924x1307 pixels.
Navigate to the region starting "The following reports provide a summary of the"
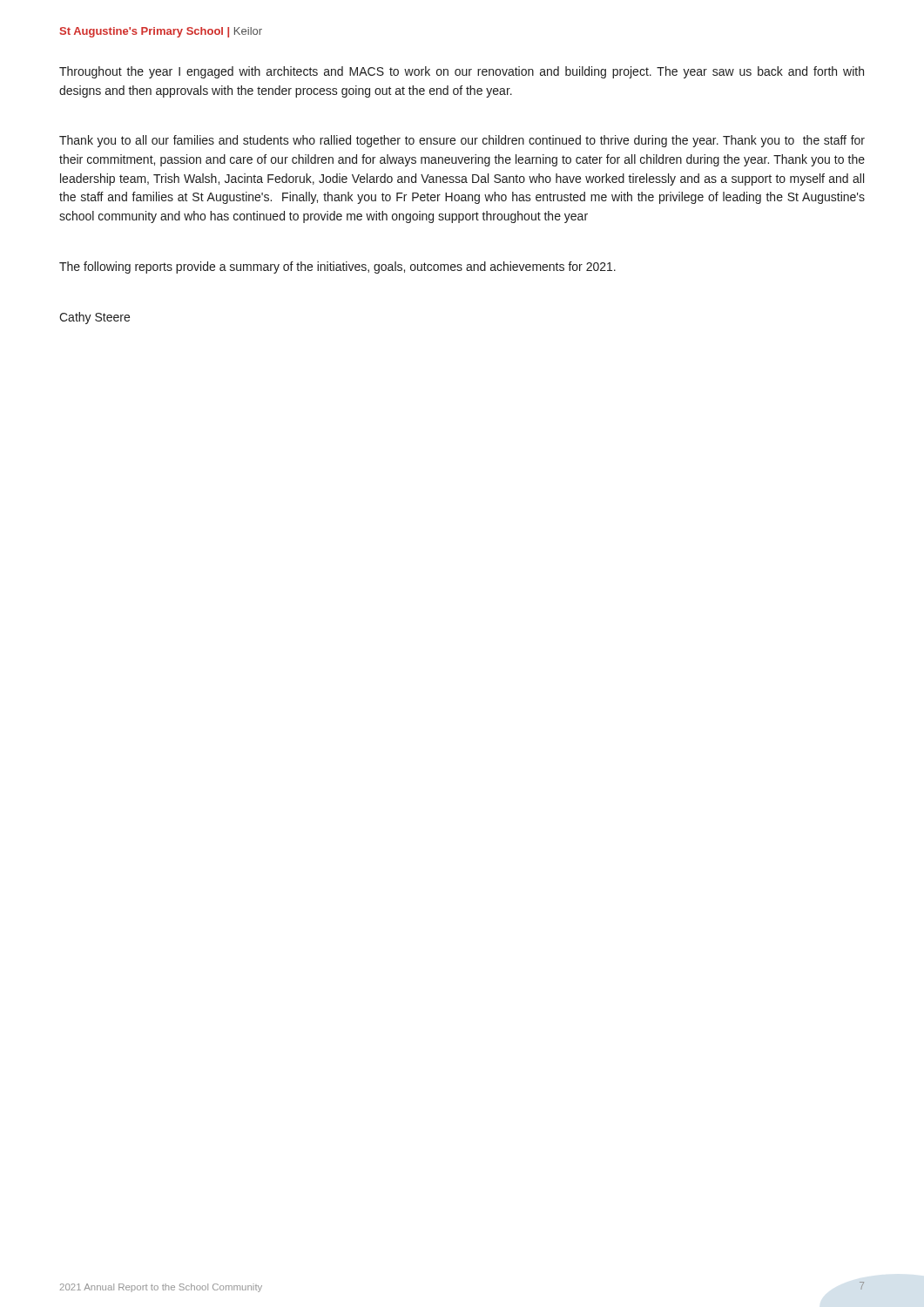[x=338, y=266]
